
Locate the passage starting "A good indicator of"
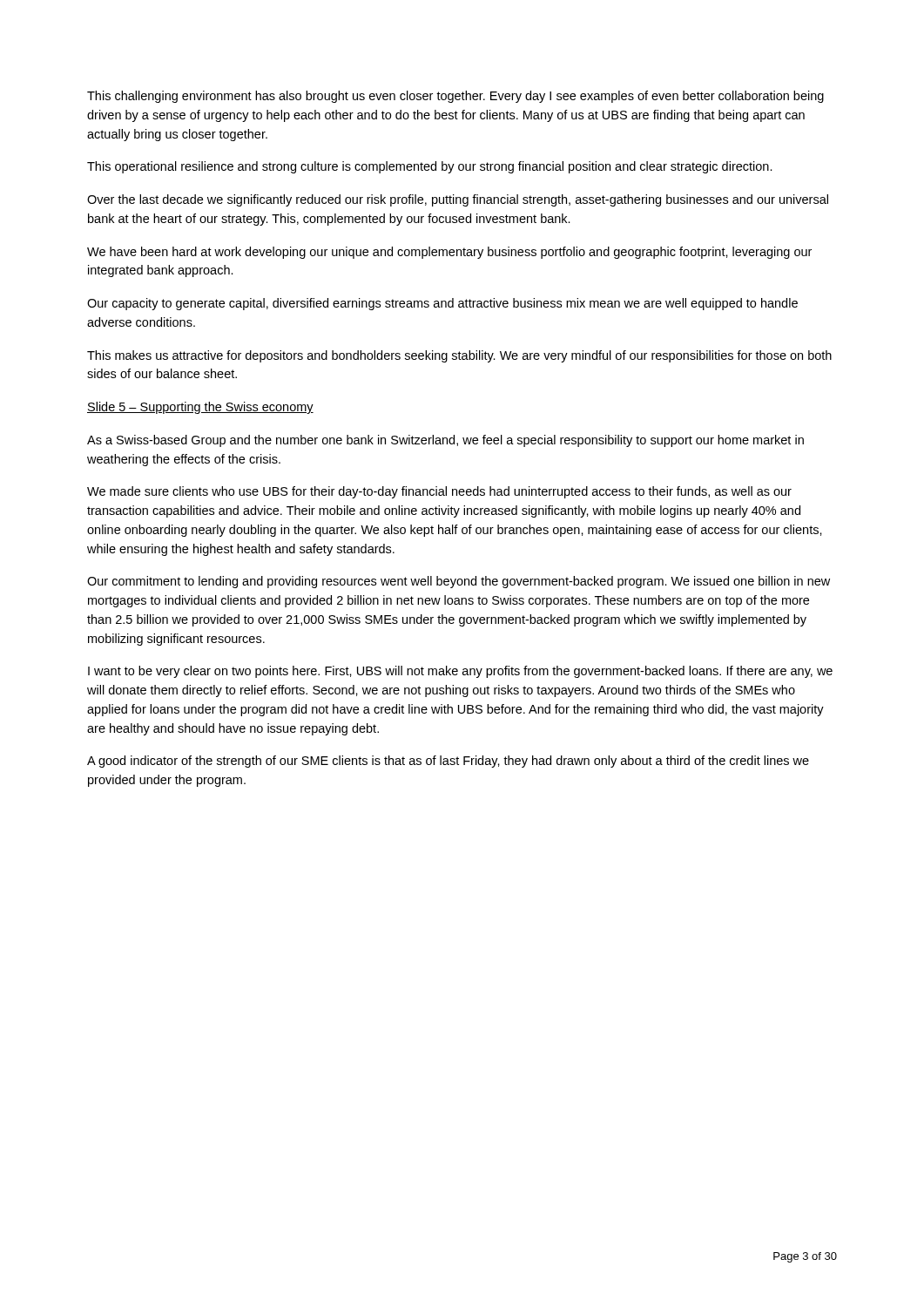[448, 770]
